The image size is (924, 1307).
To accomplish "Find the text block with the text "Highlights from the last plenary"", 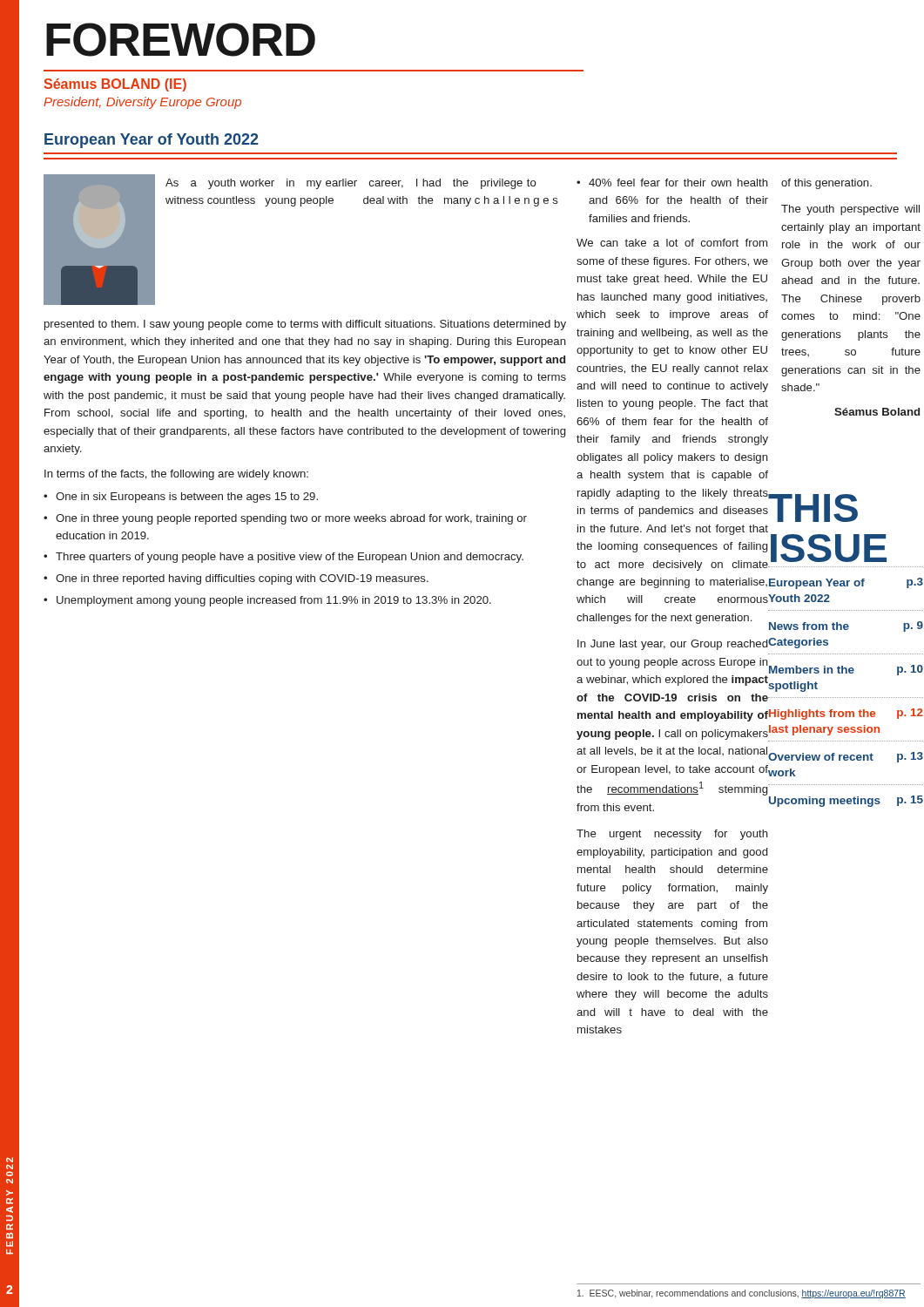I will pos(846,721).
